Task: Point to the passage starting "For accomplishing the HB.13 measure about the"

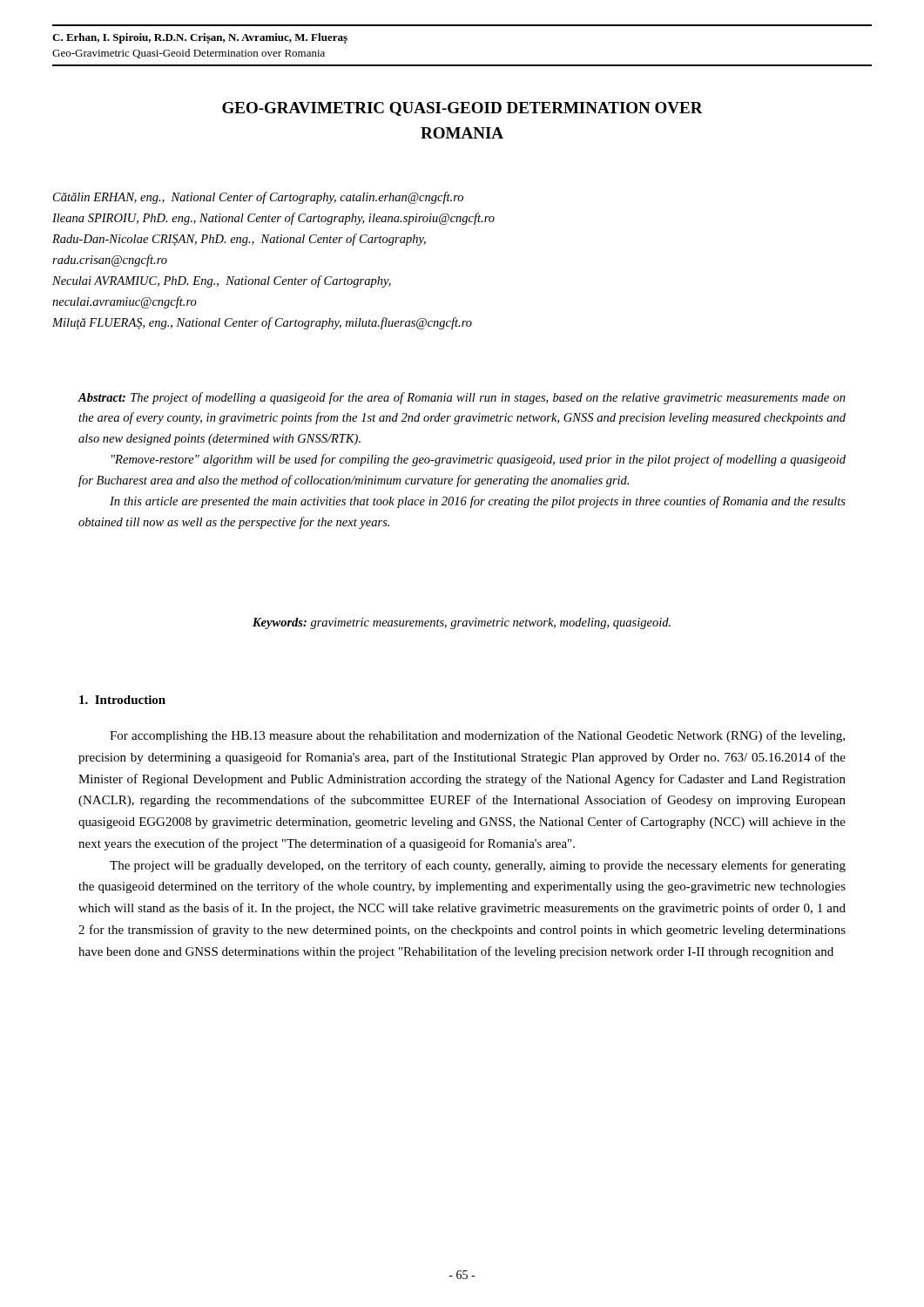Action: click(x=462, y=844)
